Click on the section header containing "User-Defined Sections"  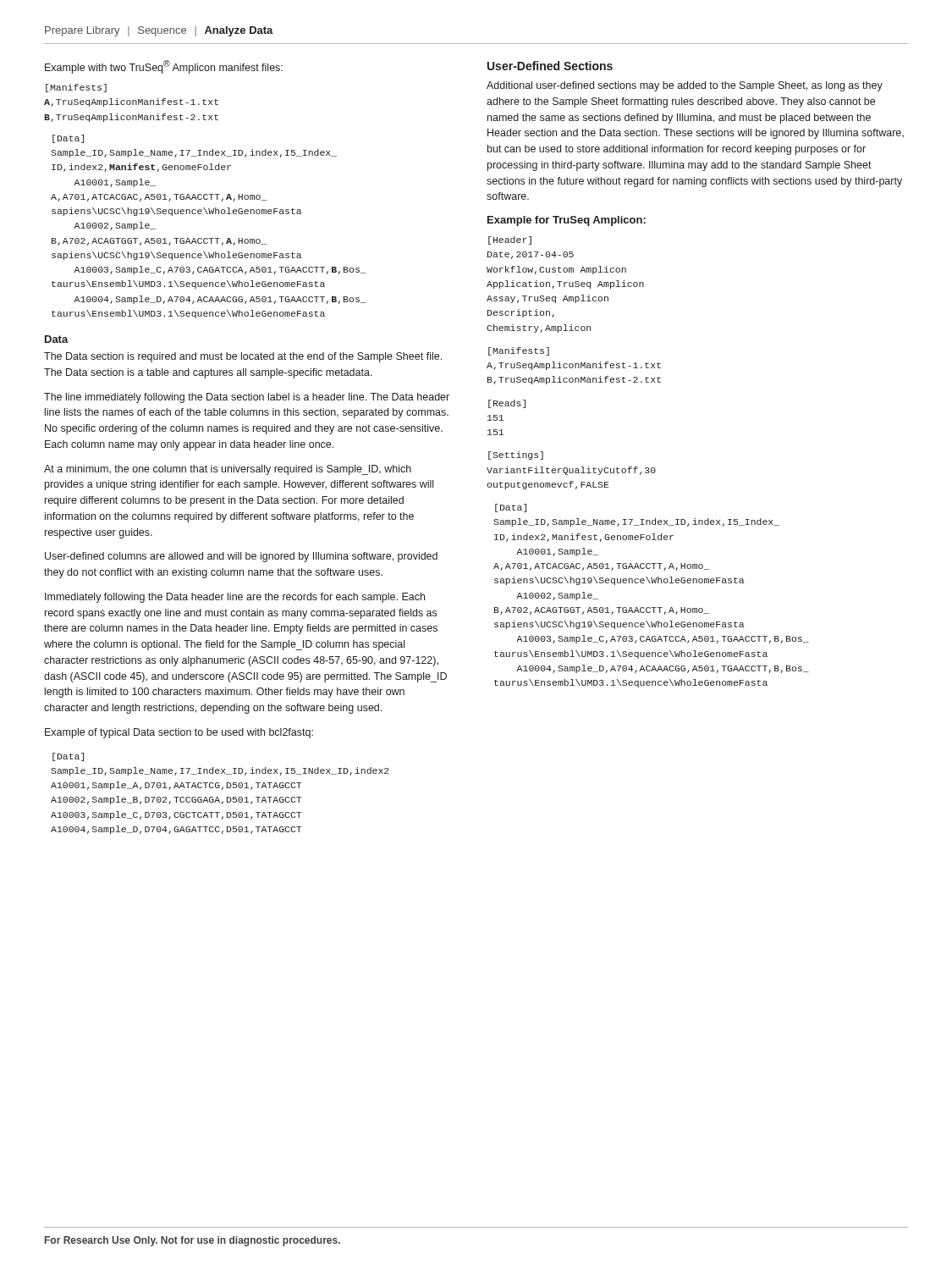click(550, 66)
